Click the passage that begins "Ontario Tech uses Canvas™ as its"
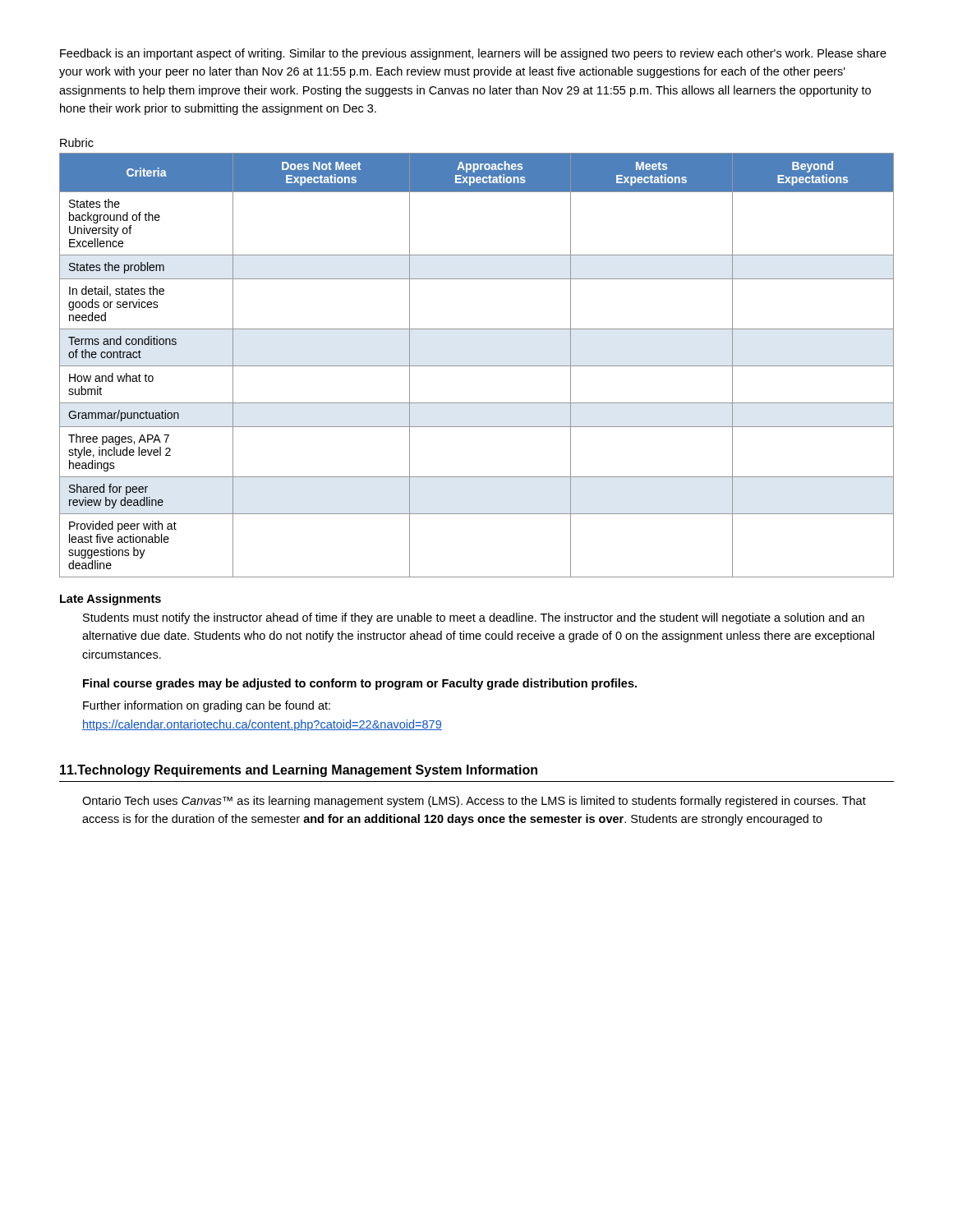 coord(474,810)
